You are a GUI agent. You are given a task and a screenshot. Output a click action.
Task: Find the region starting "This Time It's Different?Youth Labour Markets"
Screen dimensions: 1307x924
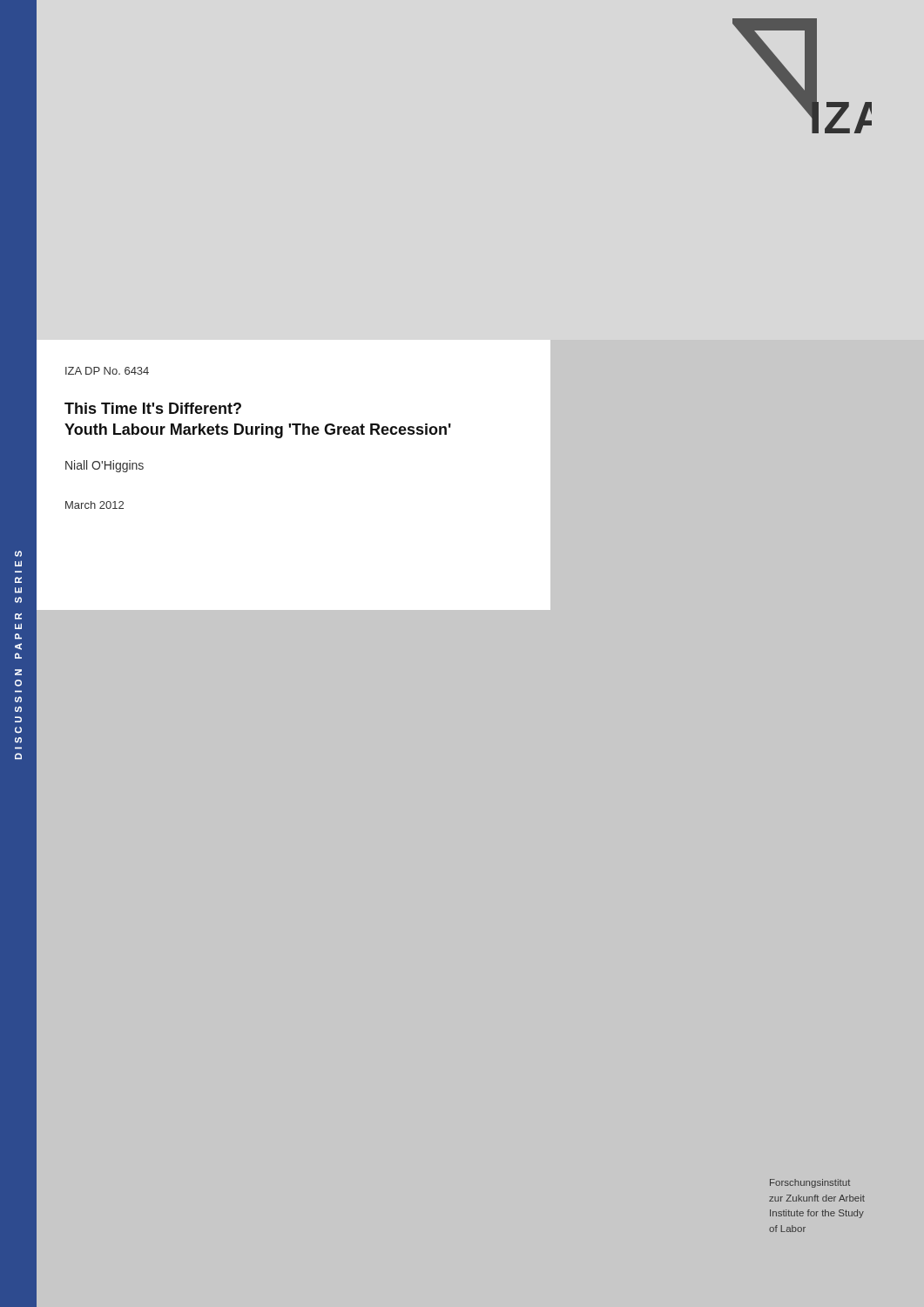point(258,419)
